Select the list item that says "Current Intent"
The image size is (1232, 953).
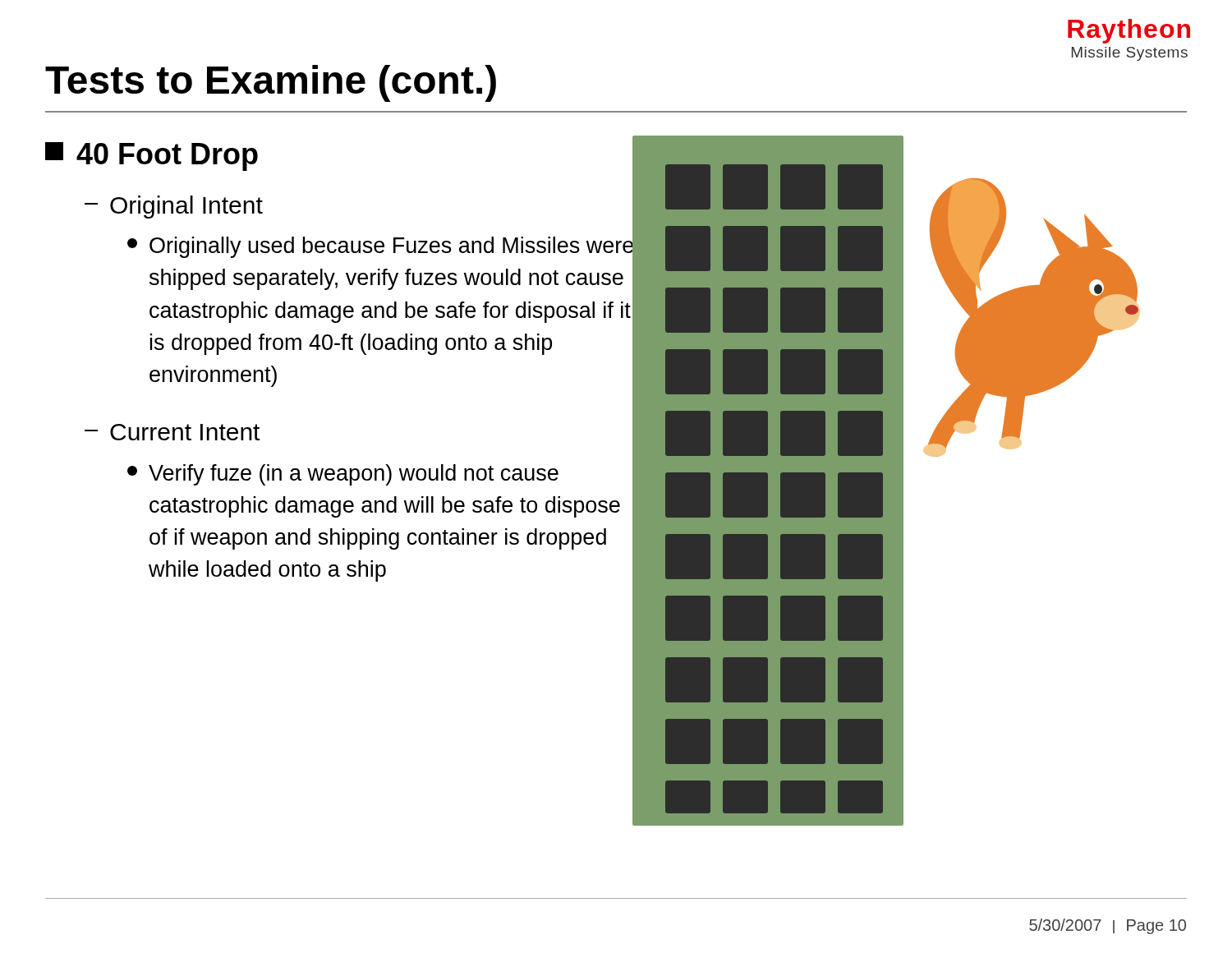pos(172,432)
